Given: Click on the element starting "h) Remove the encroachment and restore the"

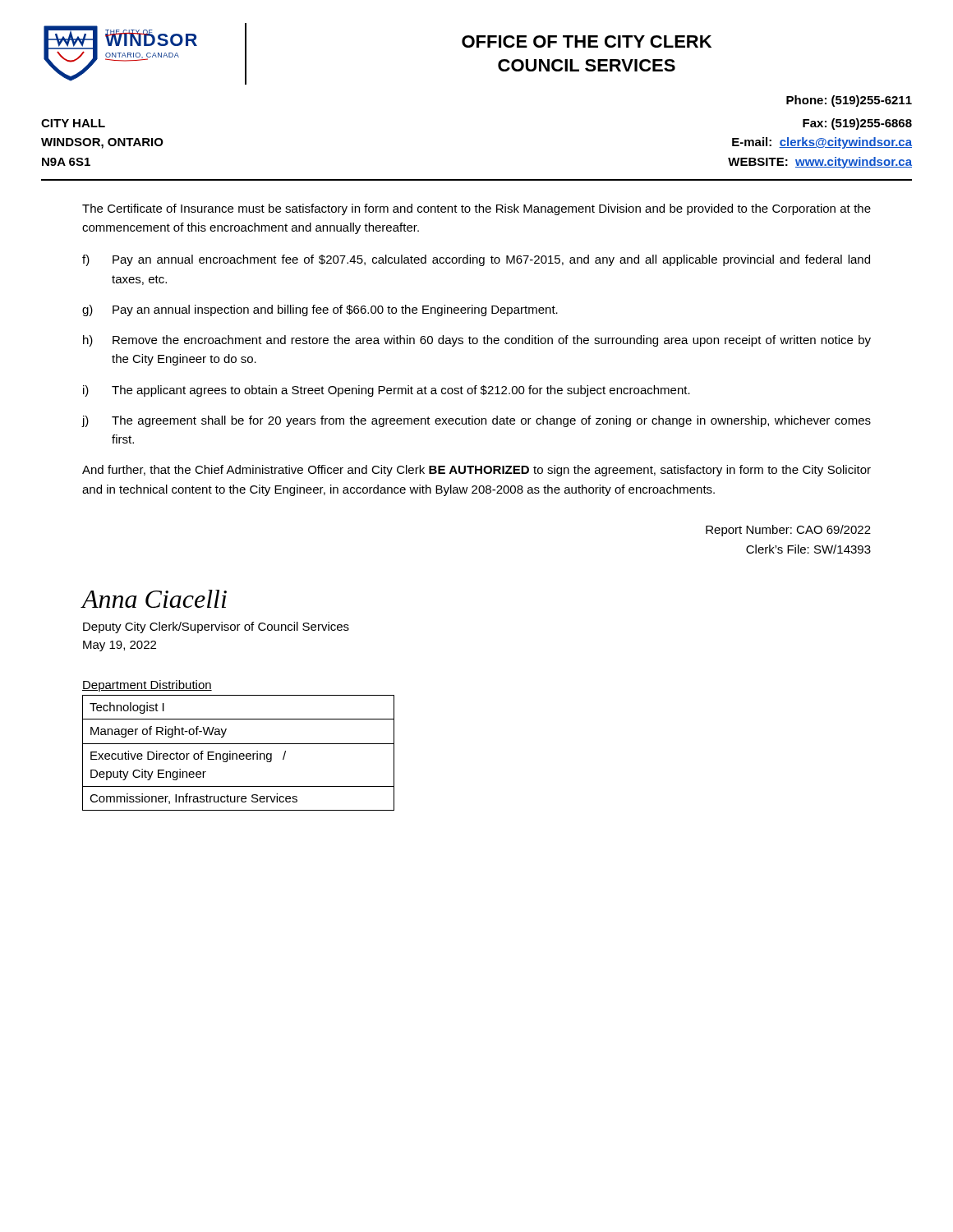Looking at the screenshot, I should pos(476,349).
